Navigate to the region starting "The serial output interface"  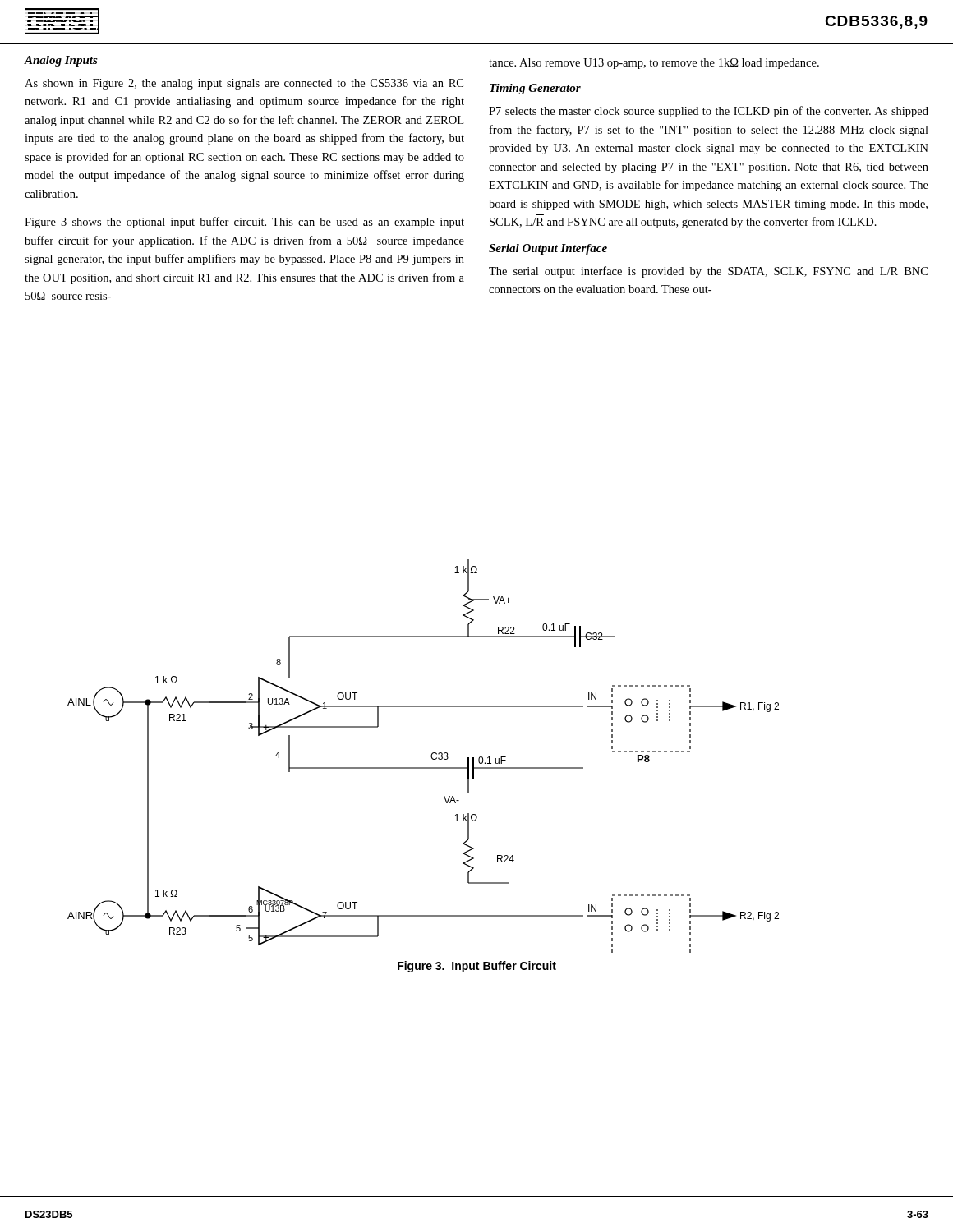(709, 280)
